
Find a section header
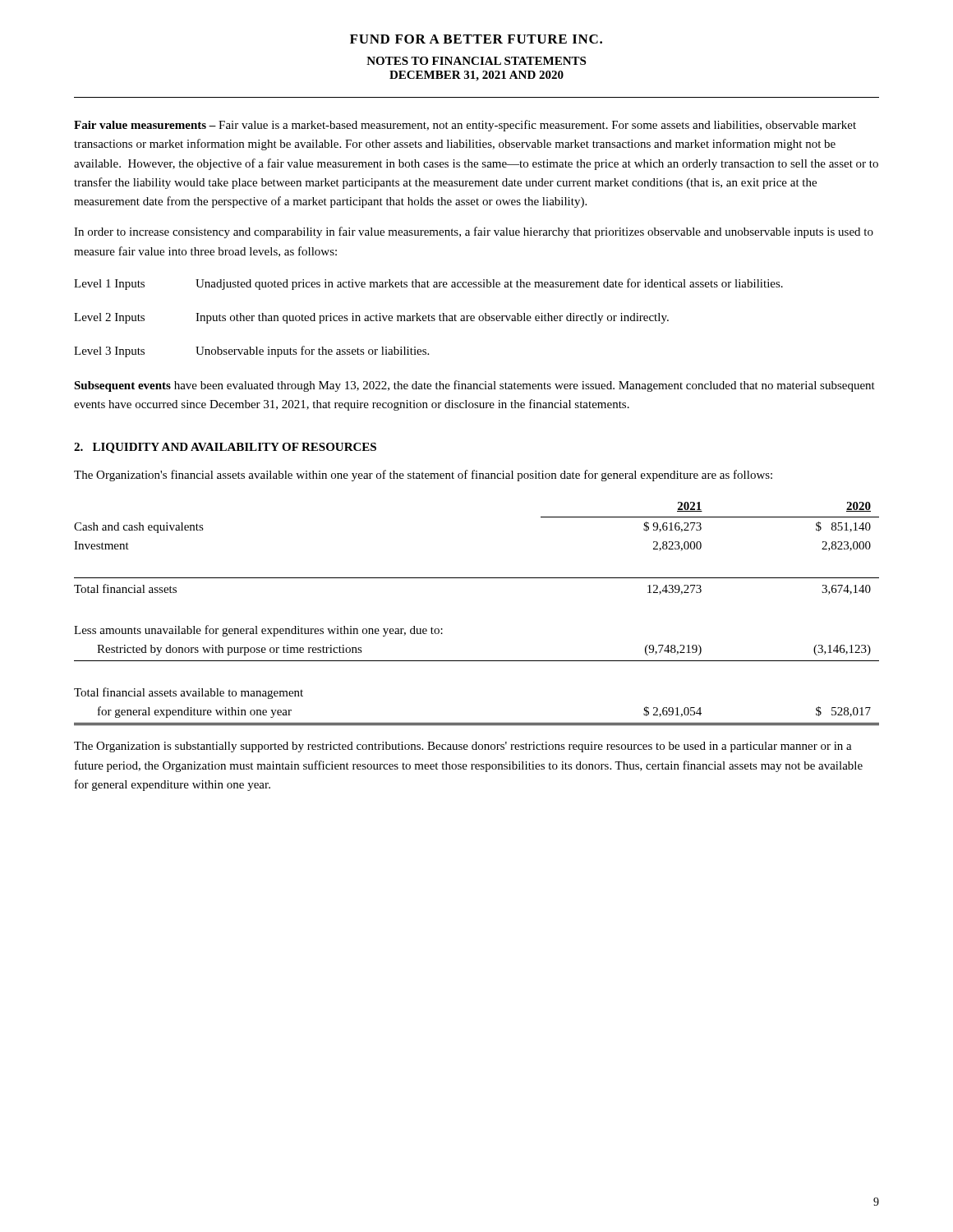pos(225,447)
